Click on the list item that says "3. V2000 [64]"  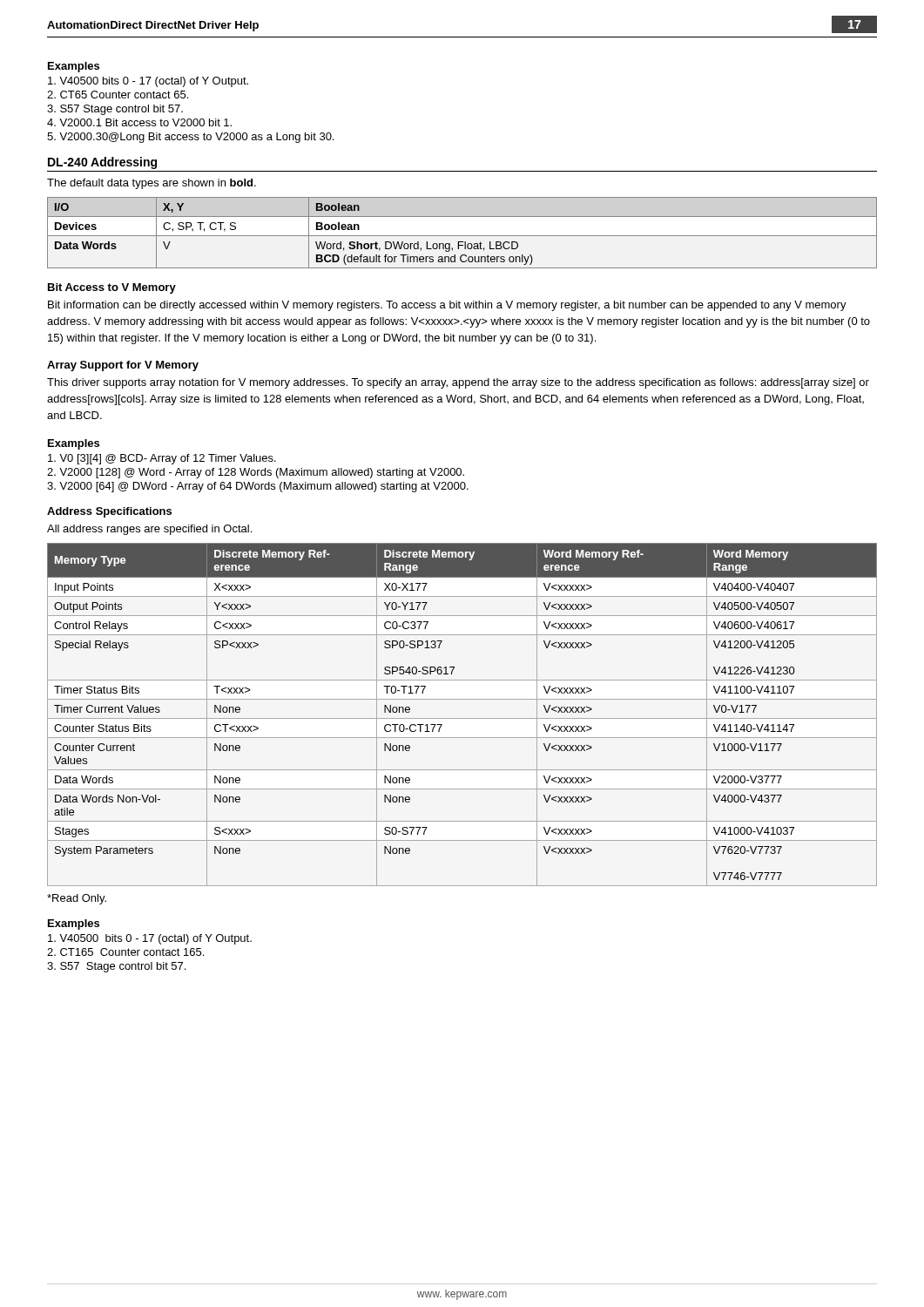(x=258, y=486)
